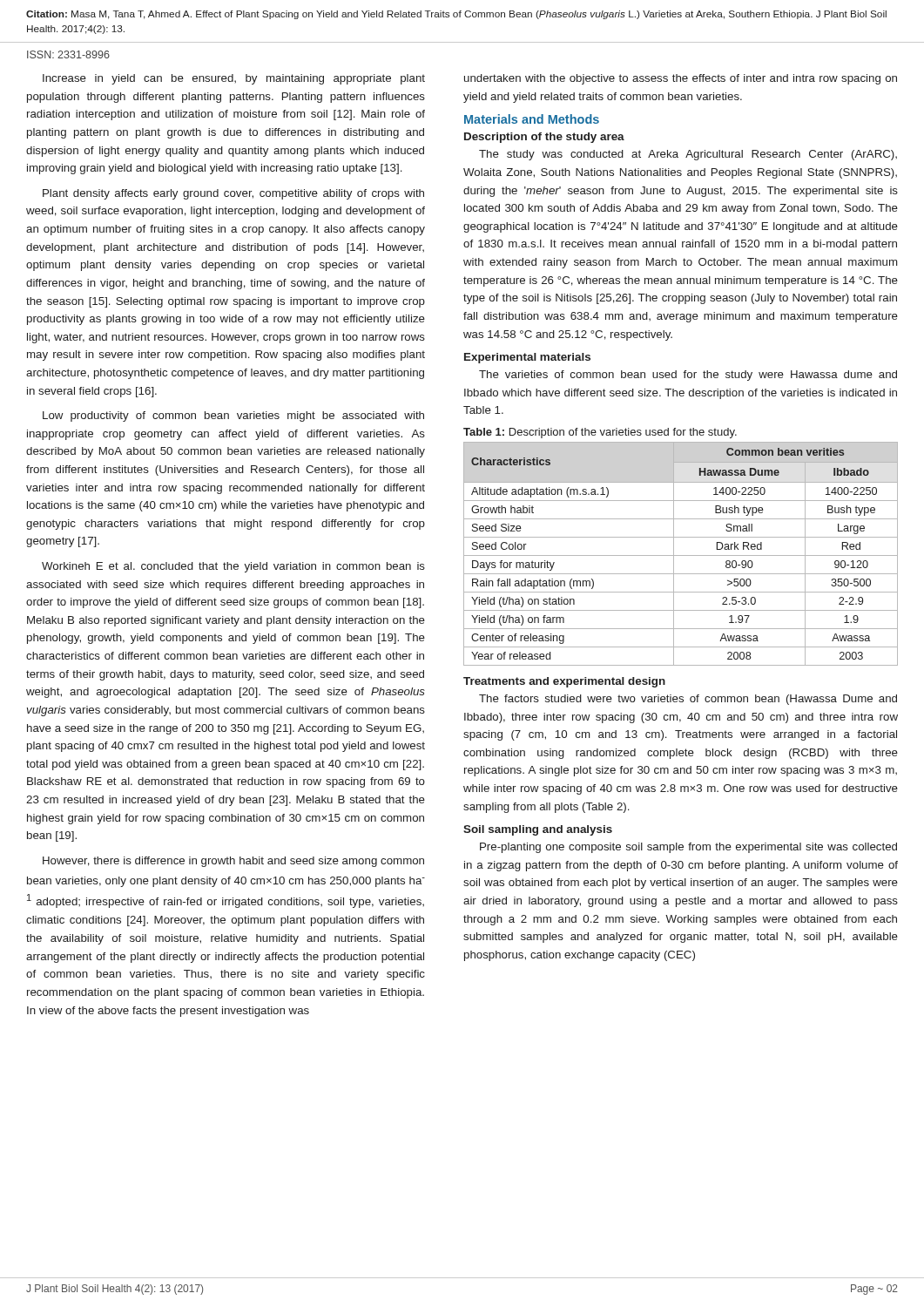The image size is (924, 1307).
Task: Point to the element starting "The factors studied"
Action: (x=681, y=752)
